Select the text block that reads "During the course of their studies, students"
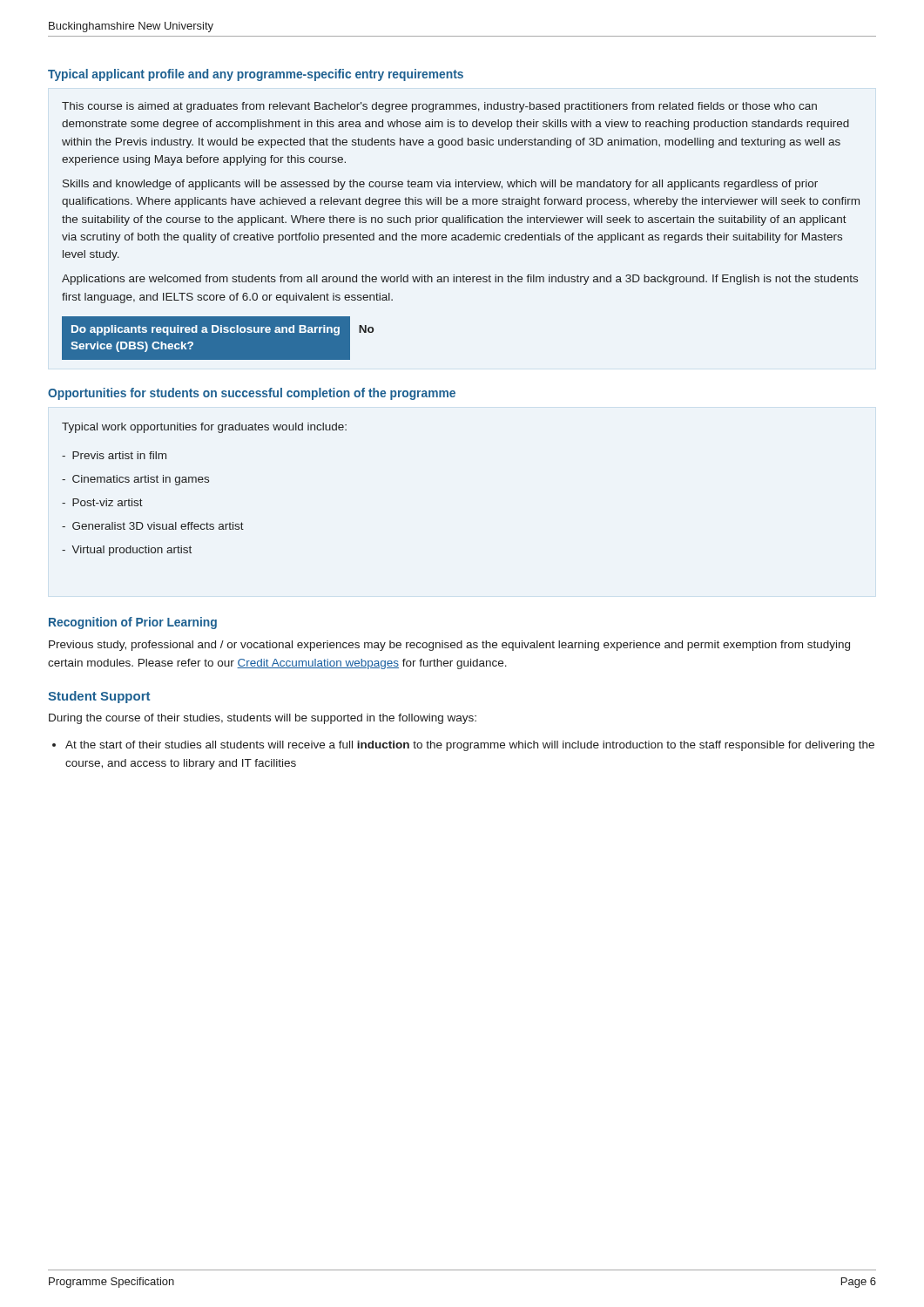This screenshot has width=924, height=1307. coord(263,718)
